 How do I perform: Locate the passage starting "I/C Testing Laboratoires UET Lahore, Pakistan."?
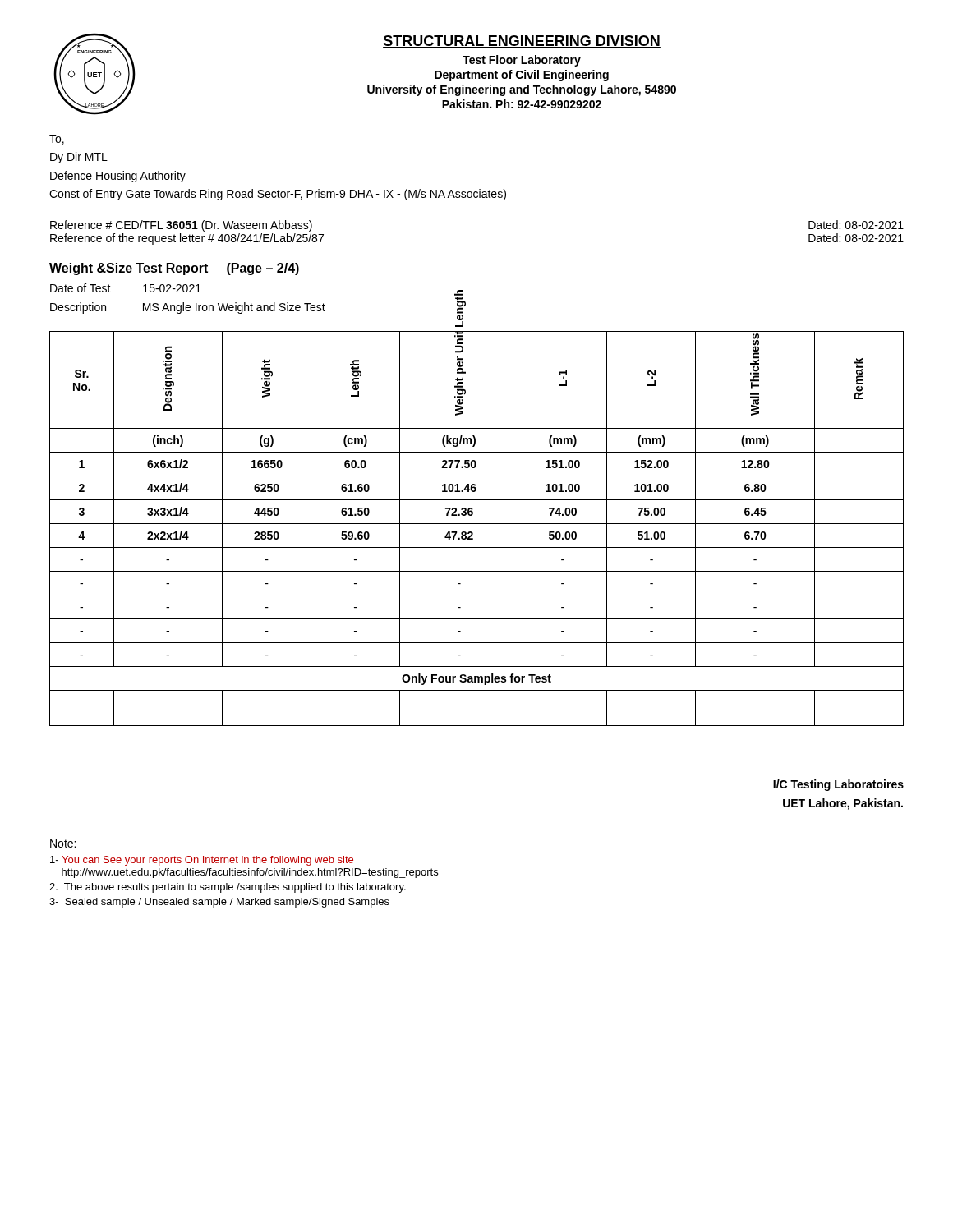click(x=838, y=794)
